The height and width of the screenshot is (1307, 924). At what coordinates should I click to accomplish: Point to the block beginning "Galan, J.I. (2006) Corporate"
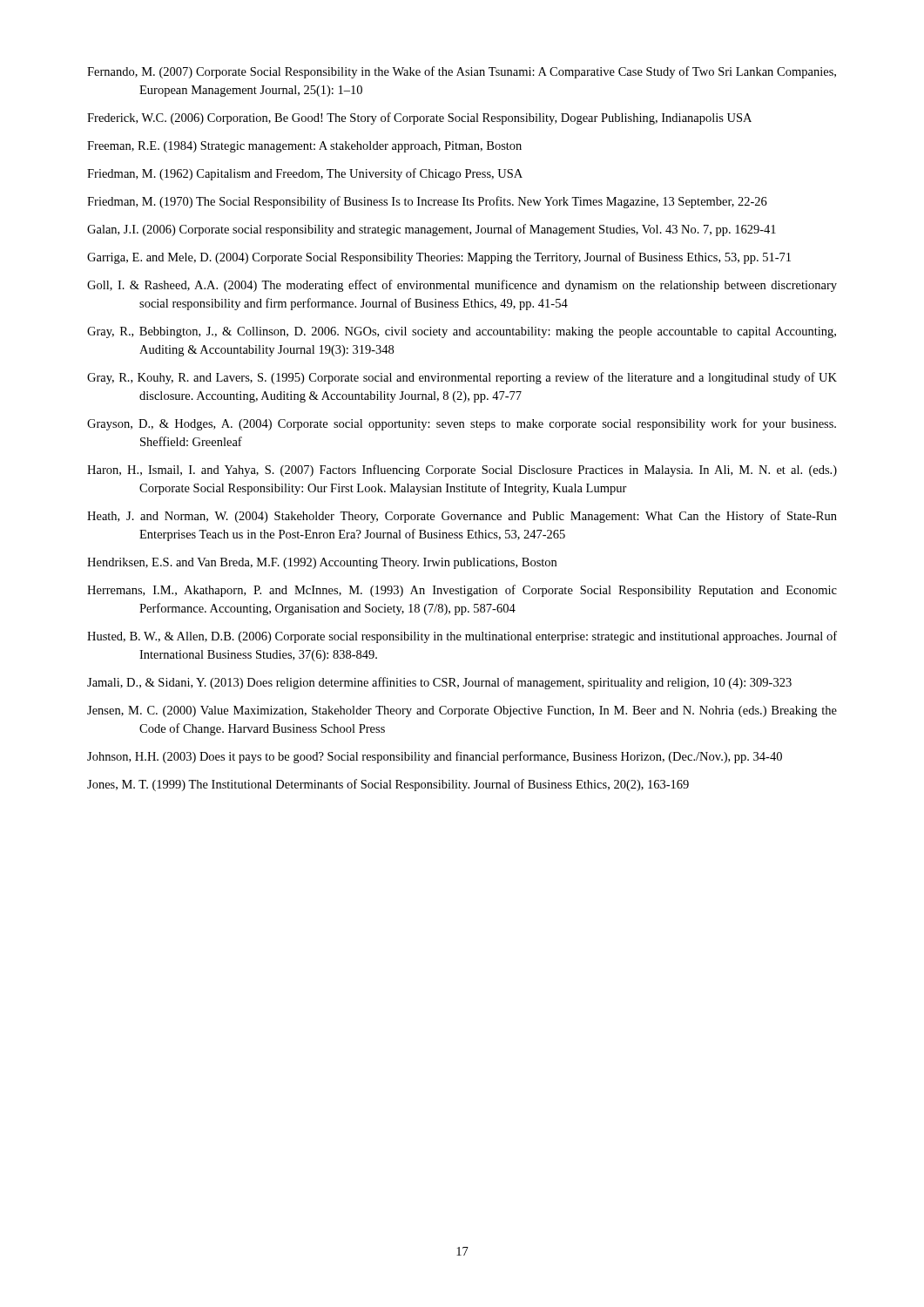point(432,229)
